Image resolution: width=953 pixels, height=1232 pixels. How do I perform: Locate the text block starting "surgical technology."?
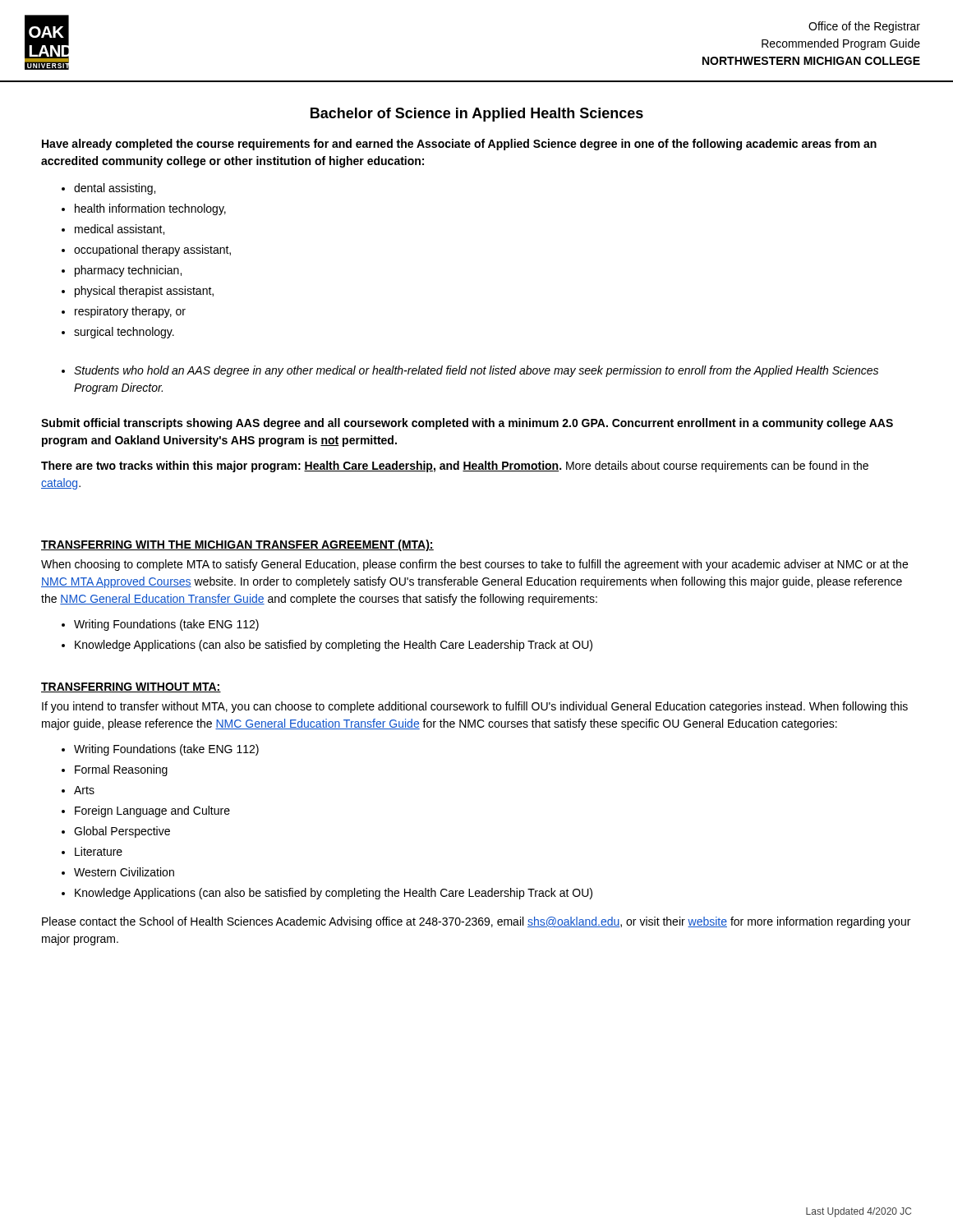coord(124,332)
